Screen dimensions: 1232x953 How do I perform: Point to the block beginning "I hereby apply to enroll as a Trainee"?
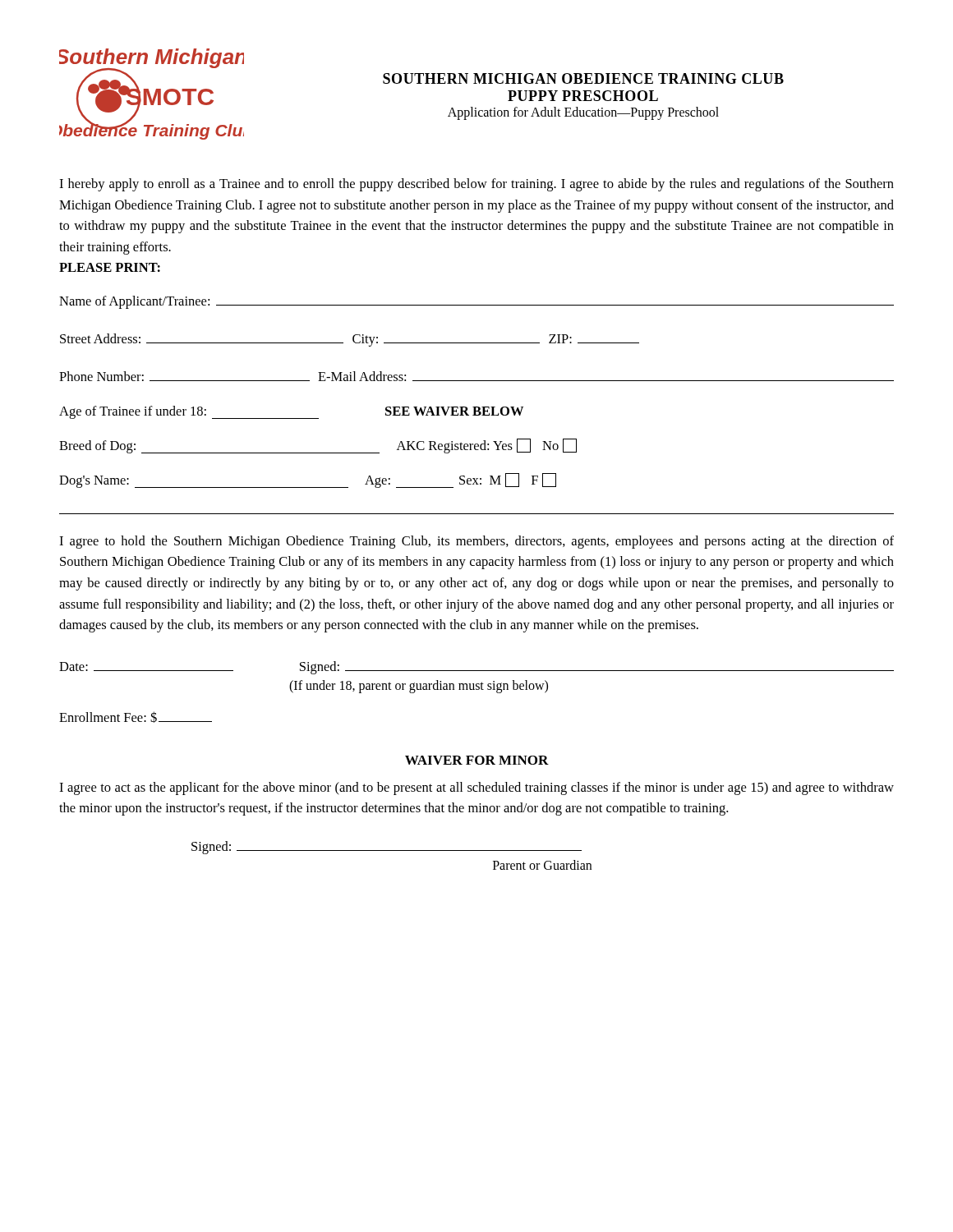tap(476, 226)
